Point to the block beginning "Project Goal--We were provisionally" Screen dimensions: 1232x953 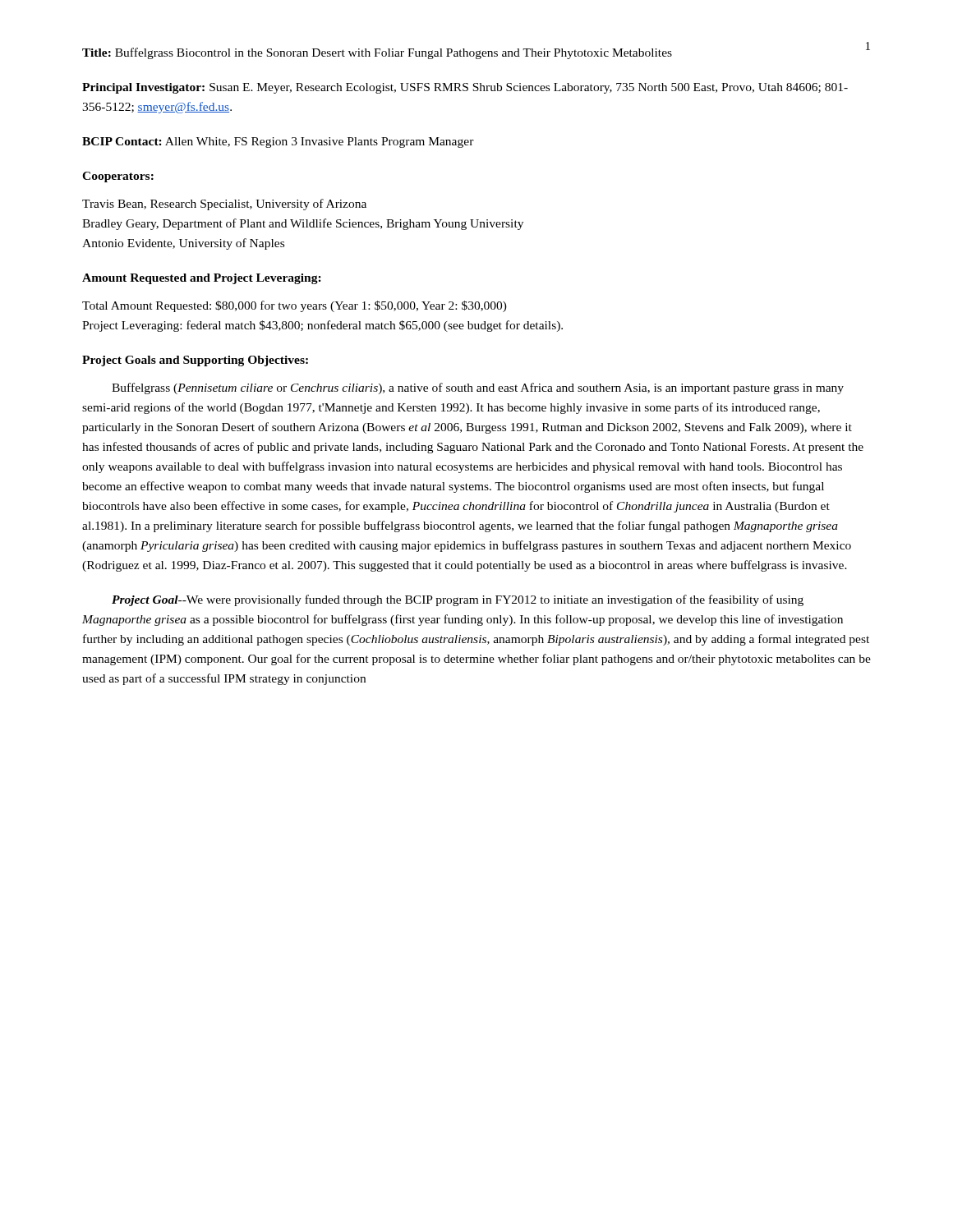point(476,639)
